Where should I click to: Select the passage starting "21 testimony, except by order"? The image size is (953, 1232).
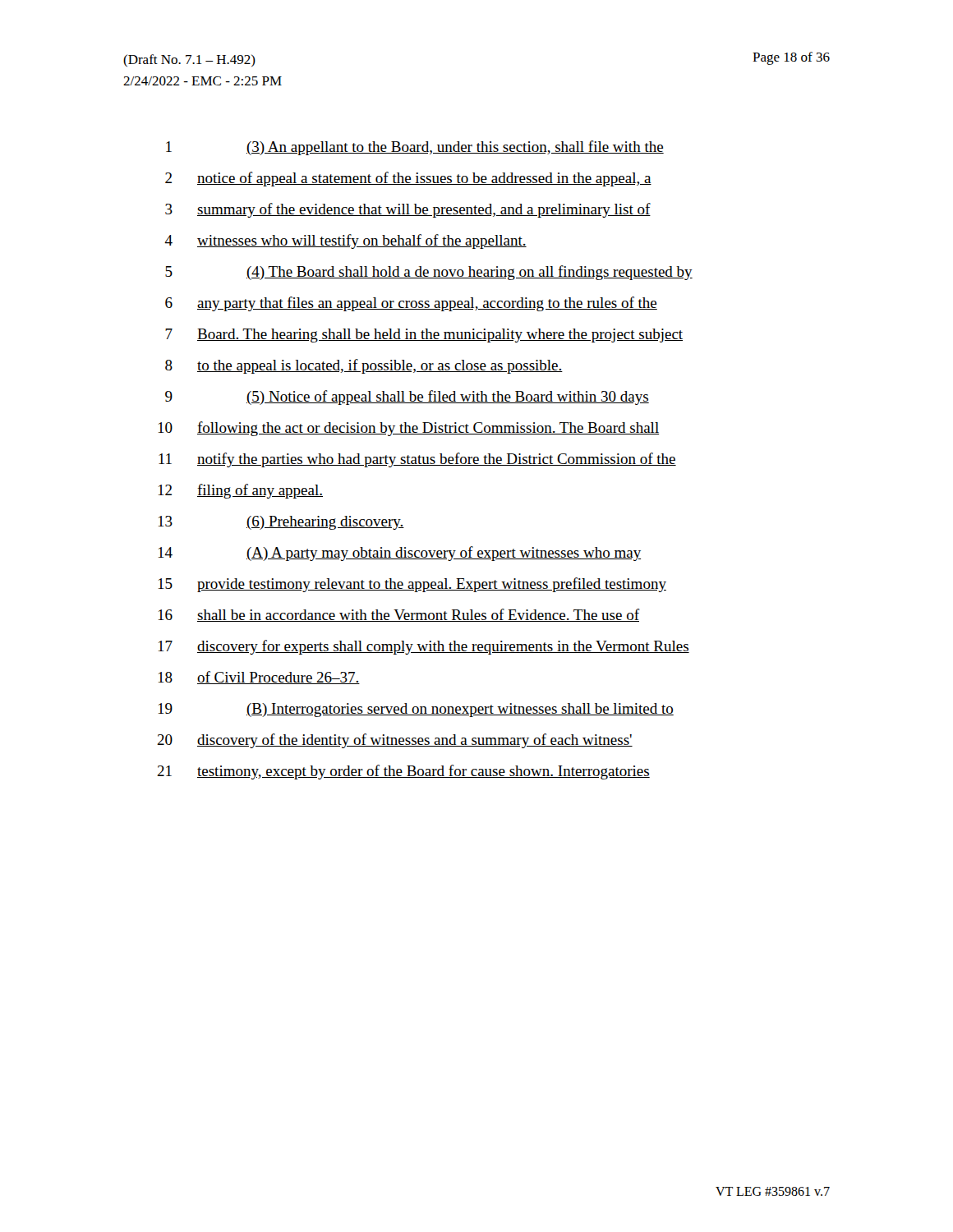[x=476, y=771]
